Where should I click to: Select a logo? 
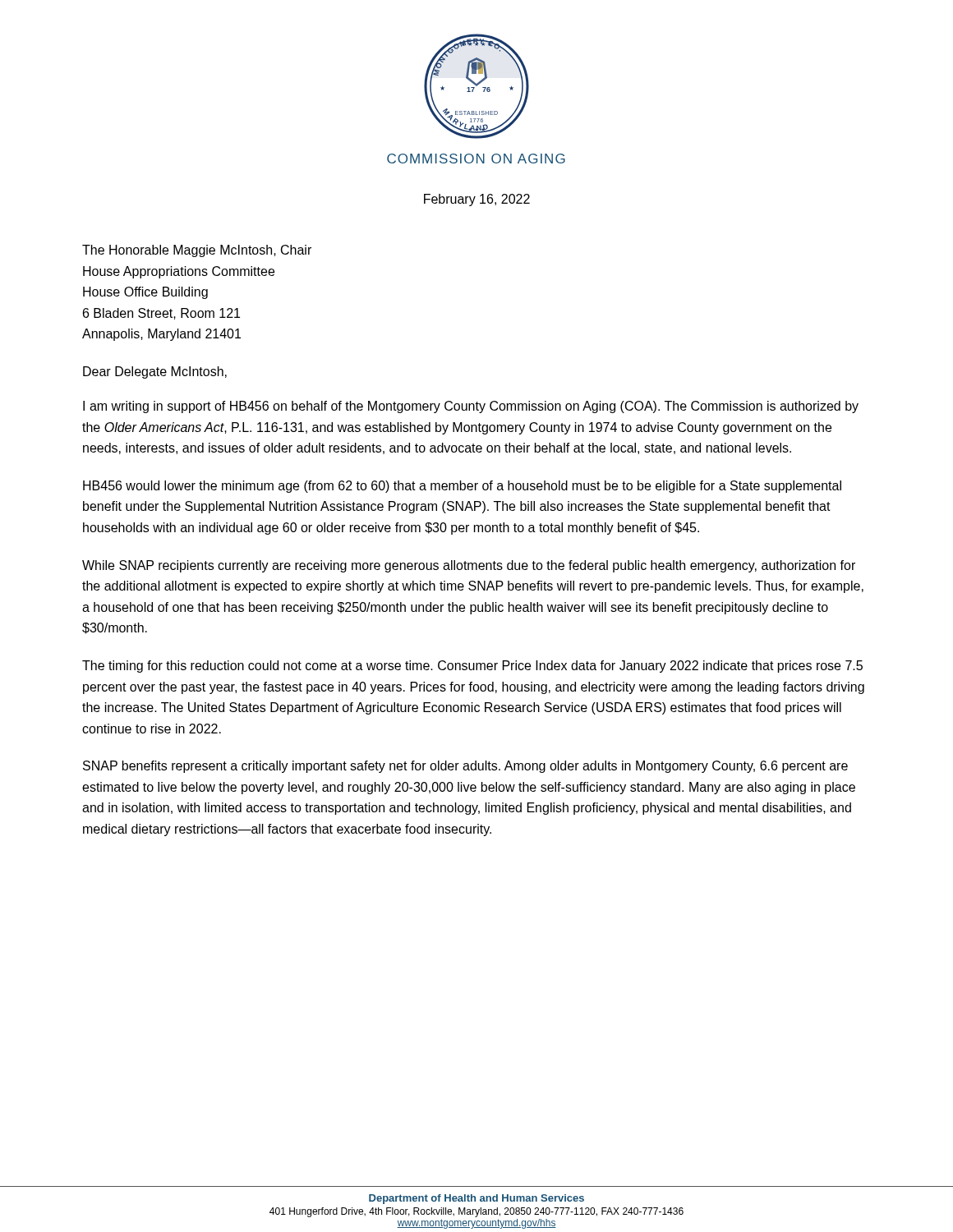[476, 84]
